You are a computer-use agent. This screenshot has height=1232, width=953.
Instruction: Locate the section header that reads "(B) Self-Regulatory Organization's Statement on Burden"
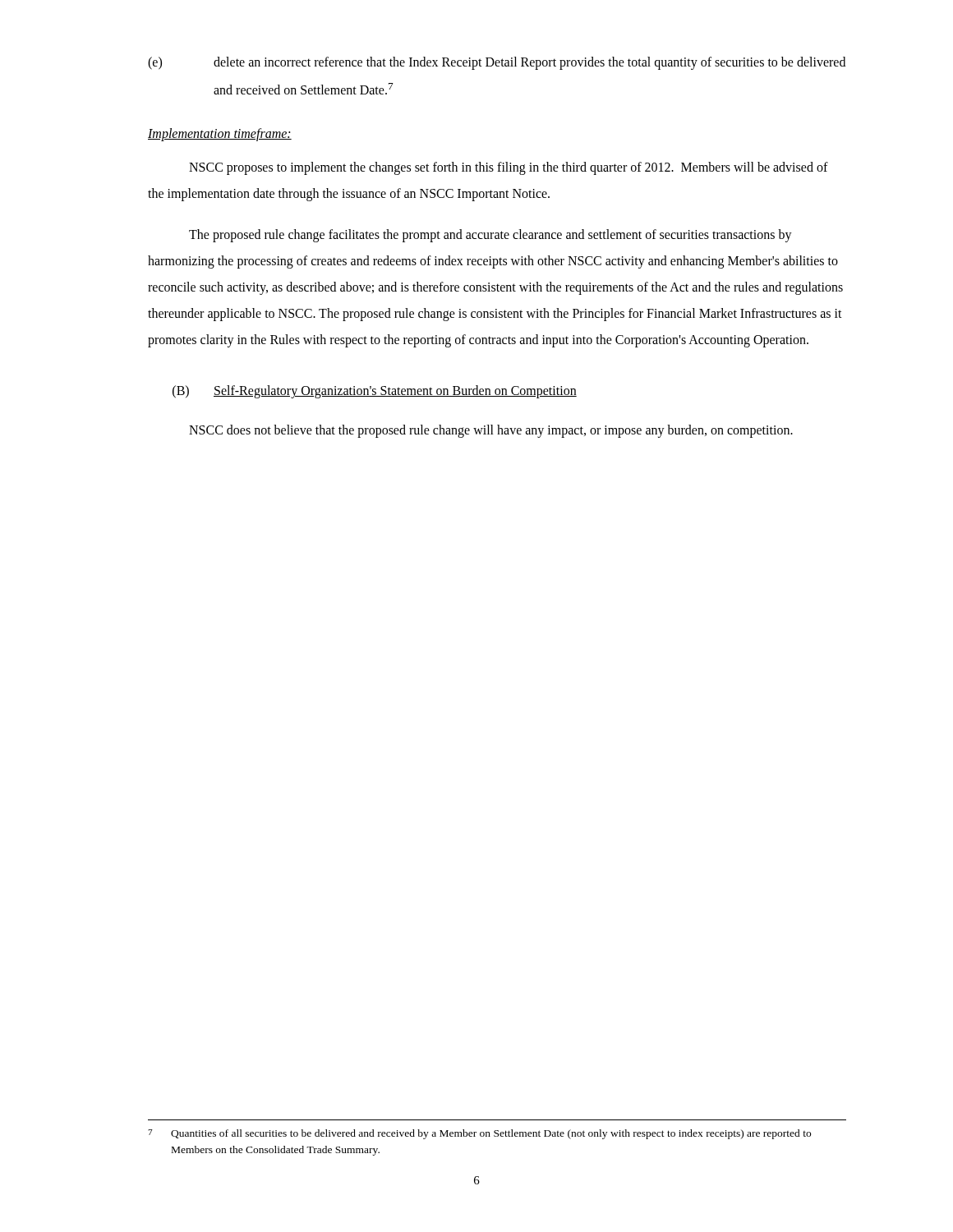coord(497,391)
